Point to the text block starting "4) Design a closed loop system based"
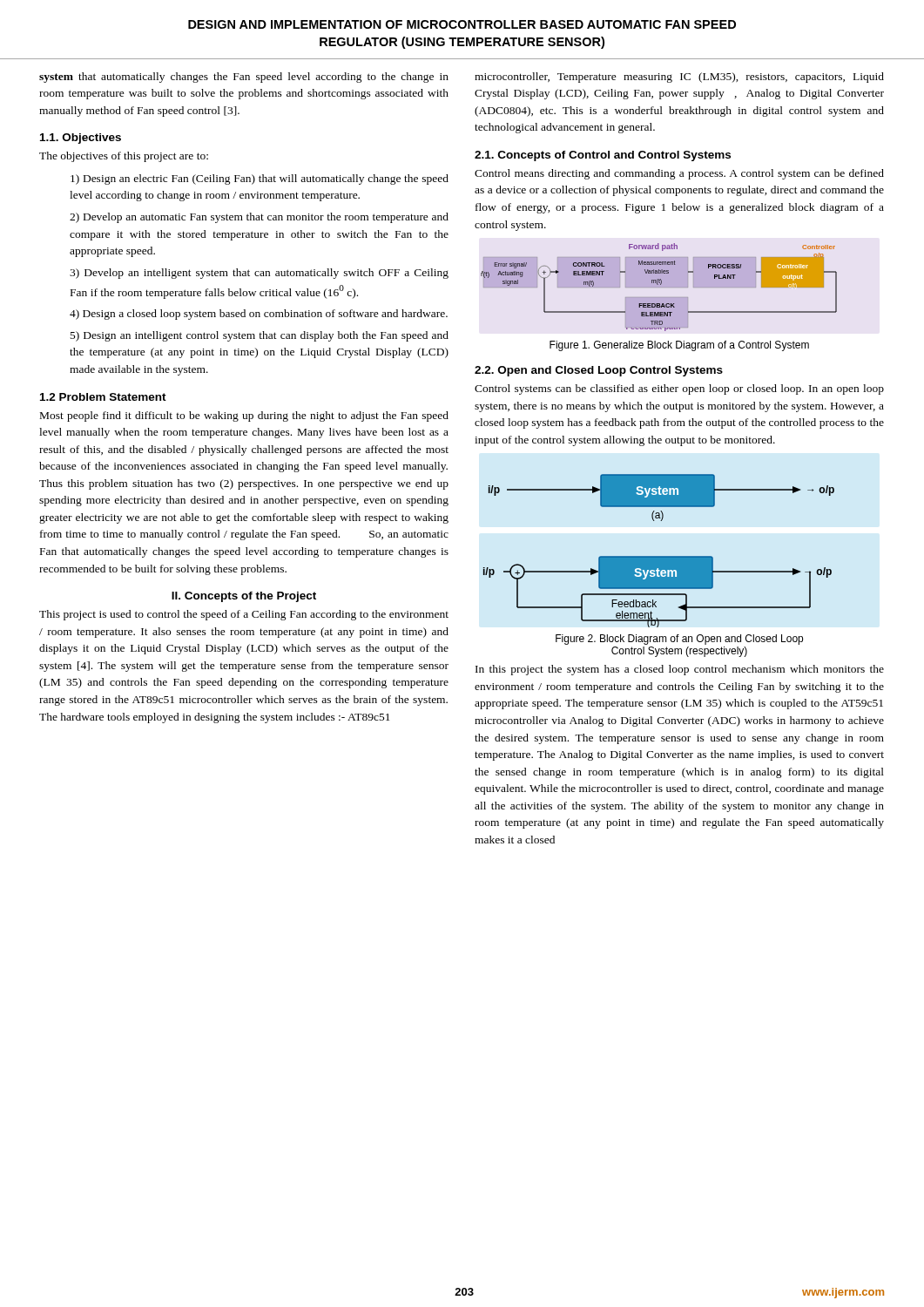This screenshot has width=924, height=1307. click(259, 314)
